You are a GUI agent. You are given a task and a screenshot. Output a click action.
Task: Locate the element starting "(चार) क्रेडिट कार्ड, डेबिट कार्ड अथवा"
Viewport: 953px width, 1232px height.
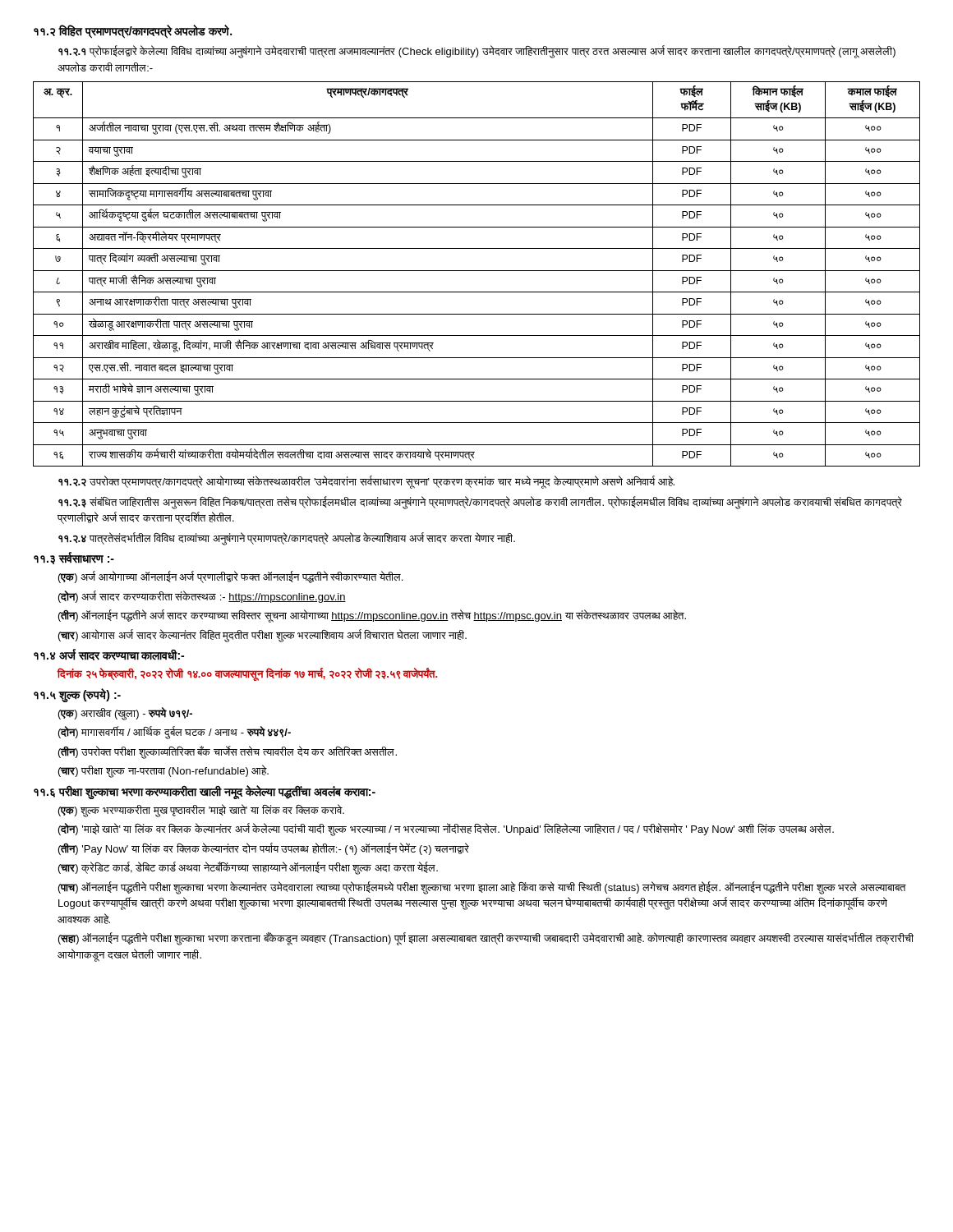click(248, 868)
